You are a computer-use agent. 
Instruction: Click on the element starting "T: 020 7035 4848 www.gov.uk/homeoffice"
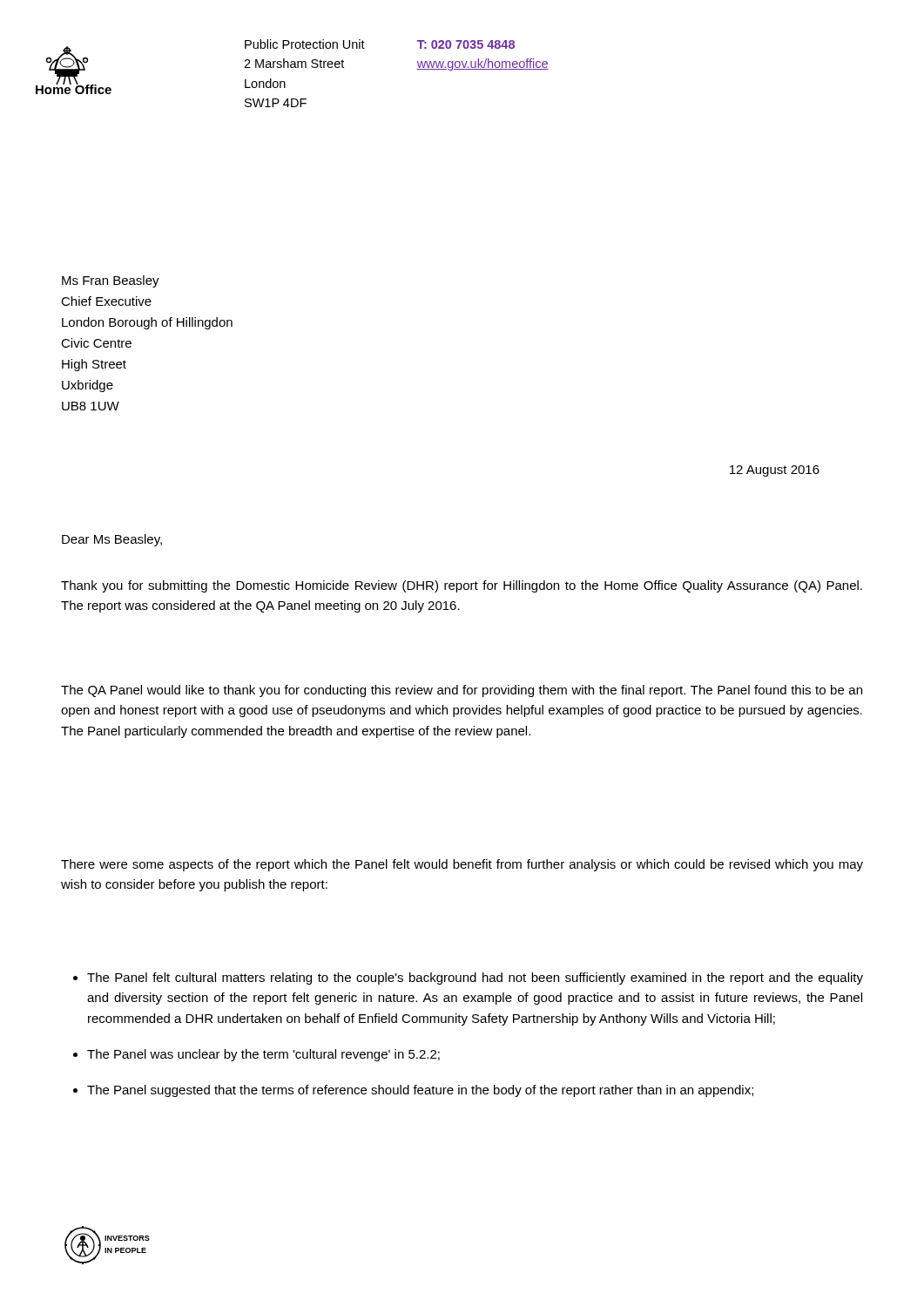pos(483,54)
